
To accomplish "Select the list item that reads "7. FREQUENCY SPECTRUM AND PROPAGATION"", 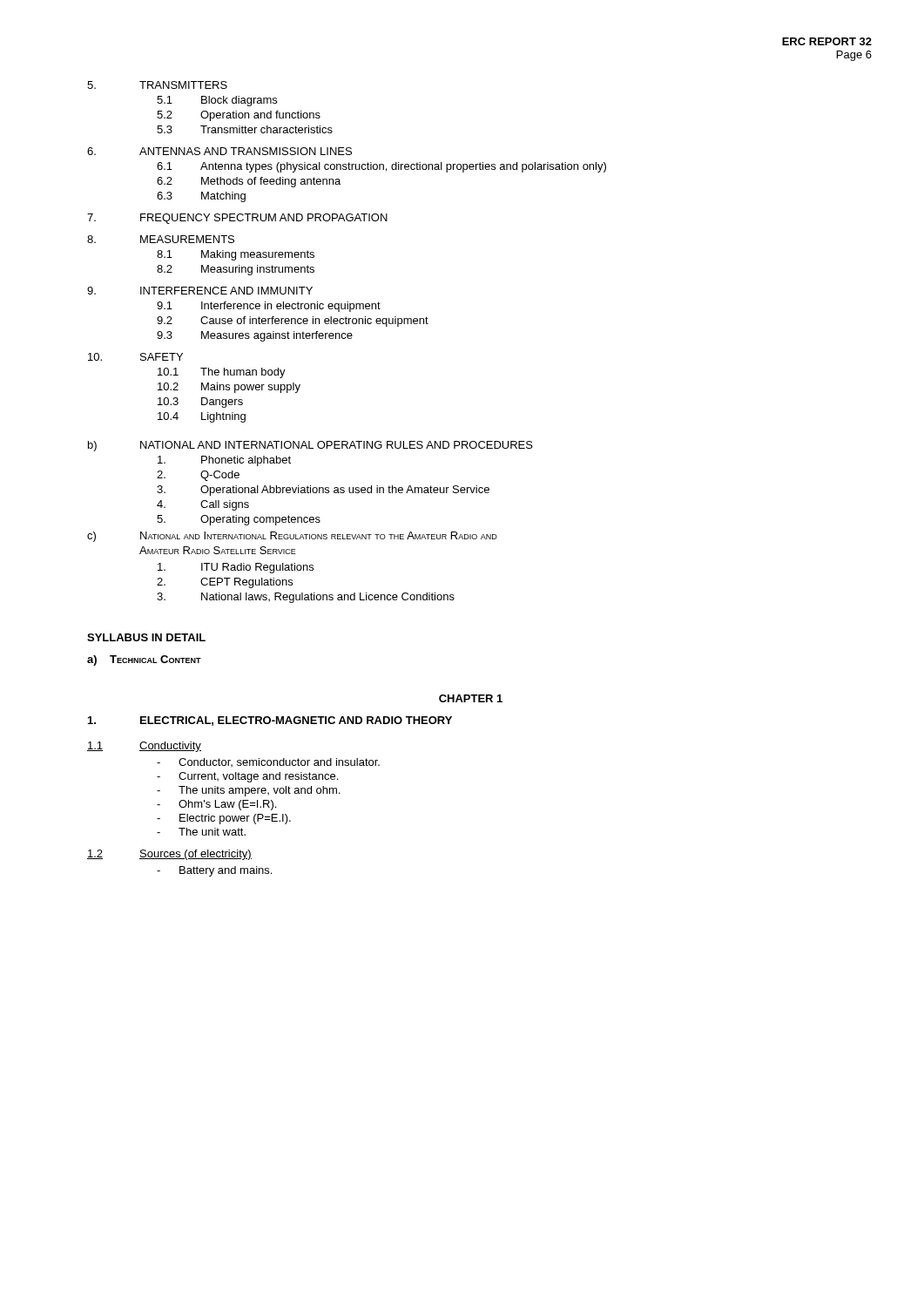I will pyautogui.click(x=237, y=219).
